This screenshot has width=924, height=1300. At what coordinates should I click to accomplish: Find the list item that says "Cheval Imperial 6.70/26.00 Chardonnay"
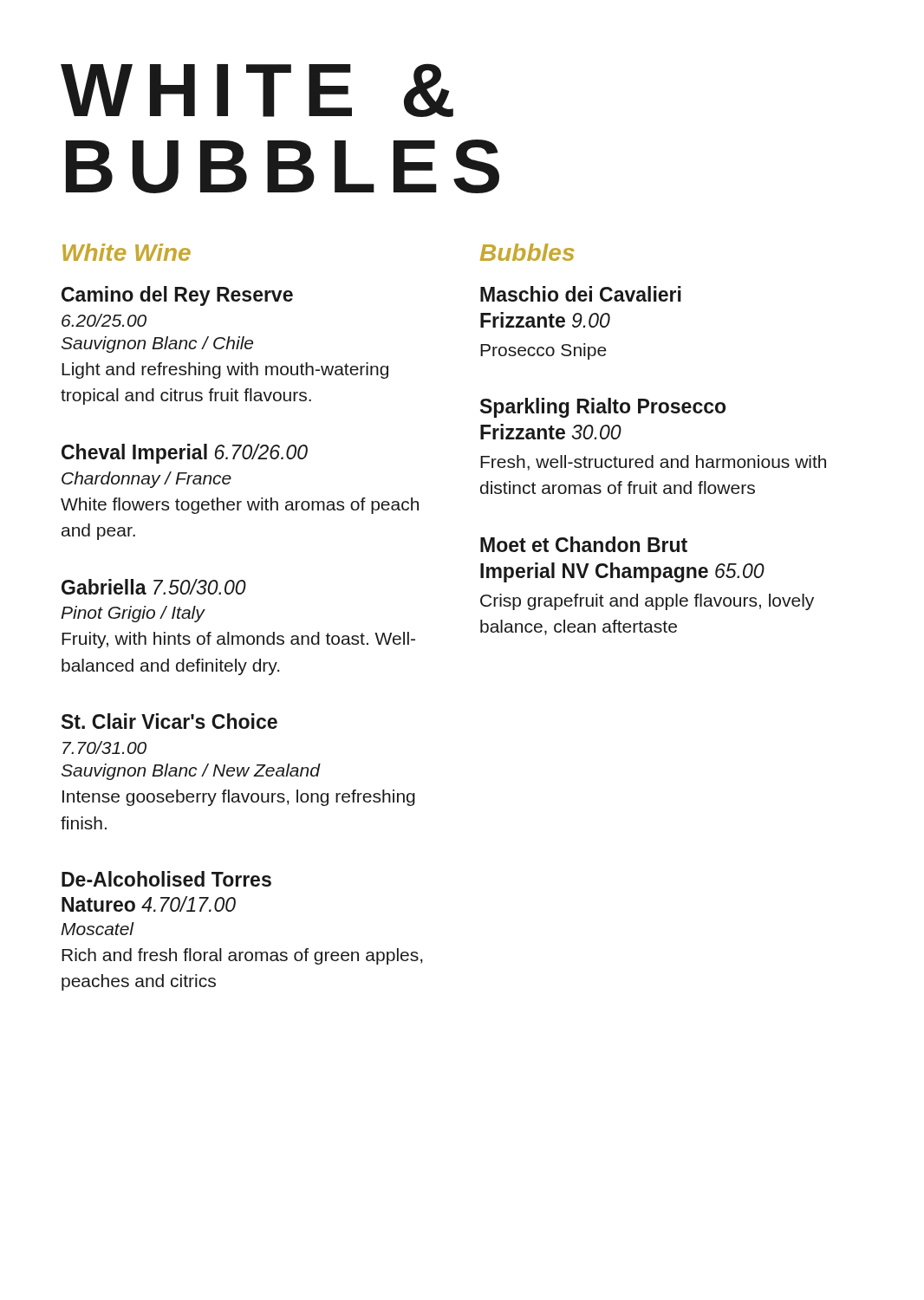coord(253,492)
